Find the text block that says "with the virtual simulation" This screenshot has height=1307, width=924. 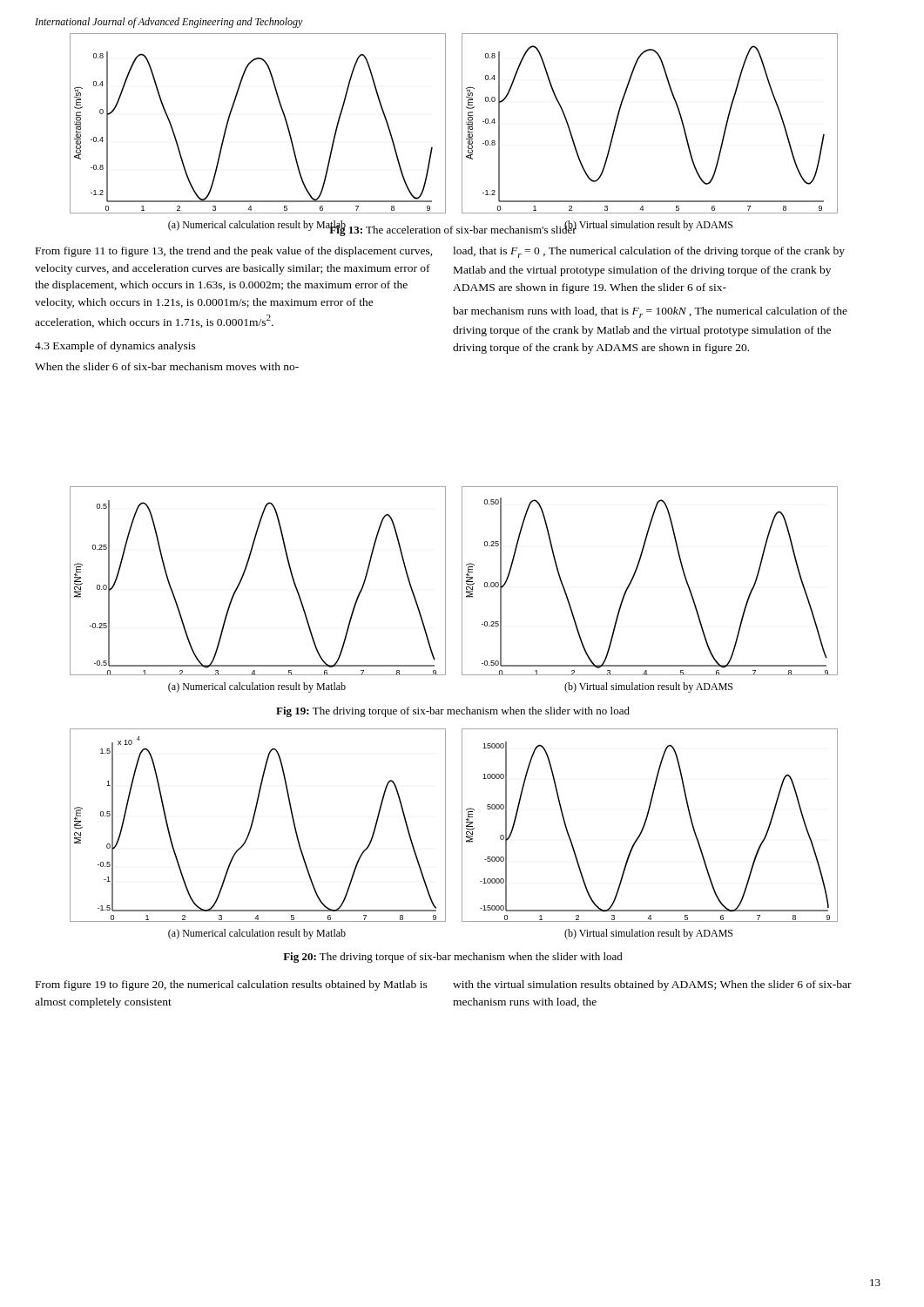coord(653,993)
